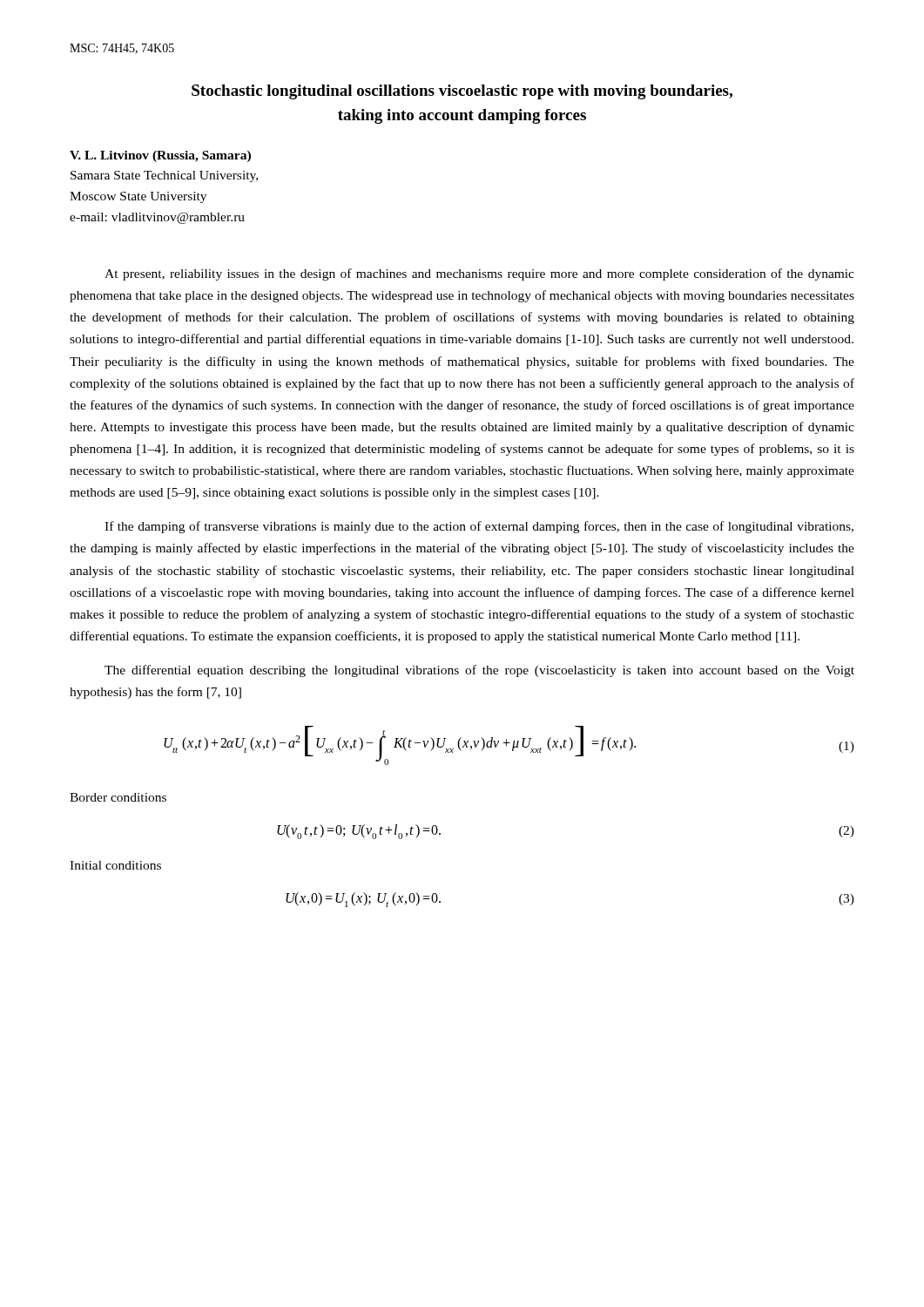Locate the formula with the text "U tt ( x ,"
The width and height of the screenshot is (924, 1307).
(x=462, y=746)
